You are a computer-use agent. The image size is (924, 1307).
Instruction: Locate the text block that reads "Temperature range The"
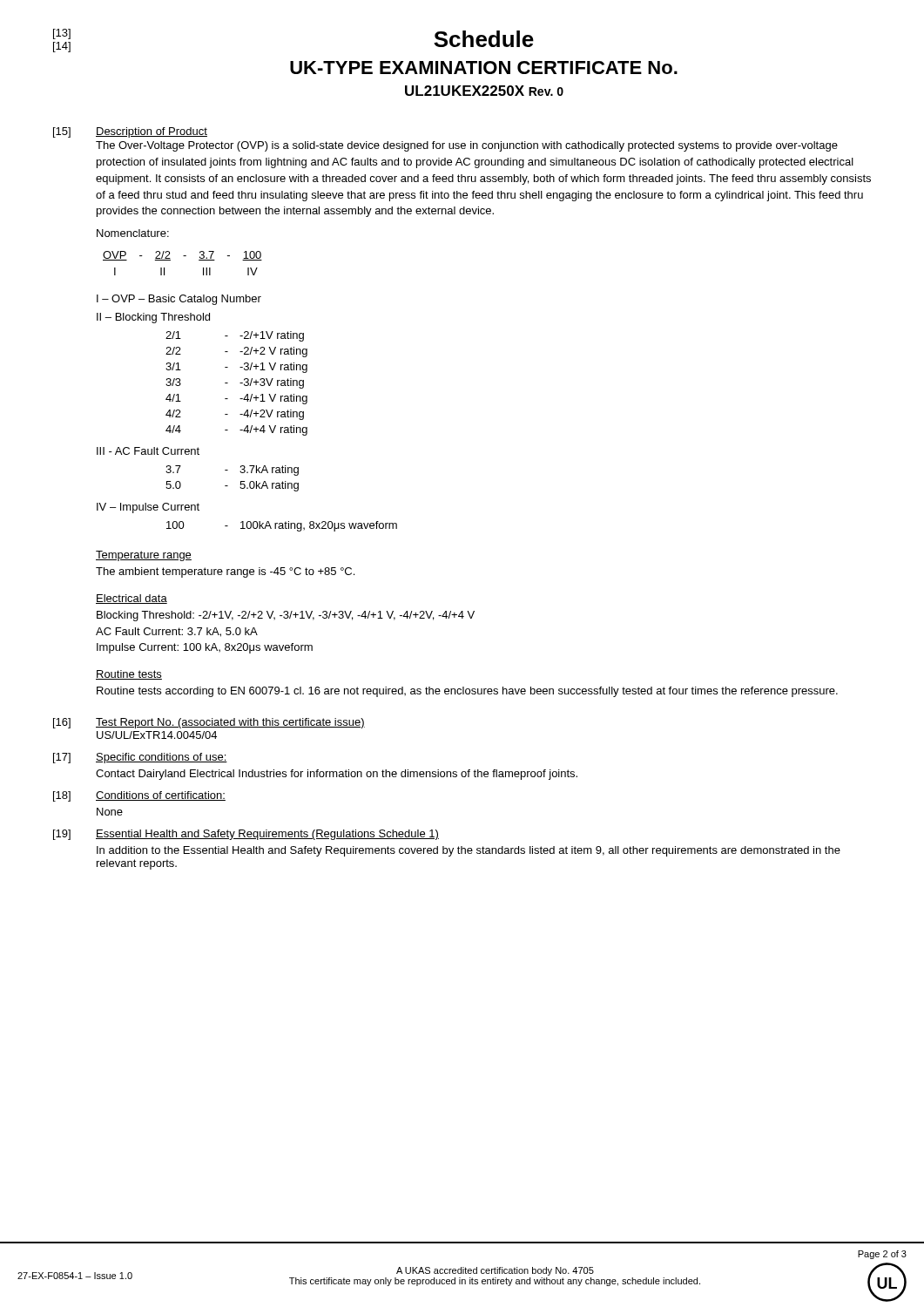[x=144, y=556]
